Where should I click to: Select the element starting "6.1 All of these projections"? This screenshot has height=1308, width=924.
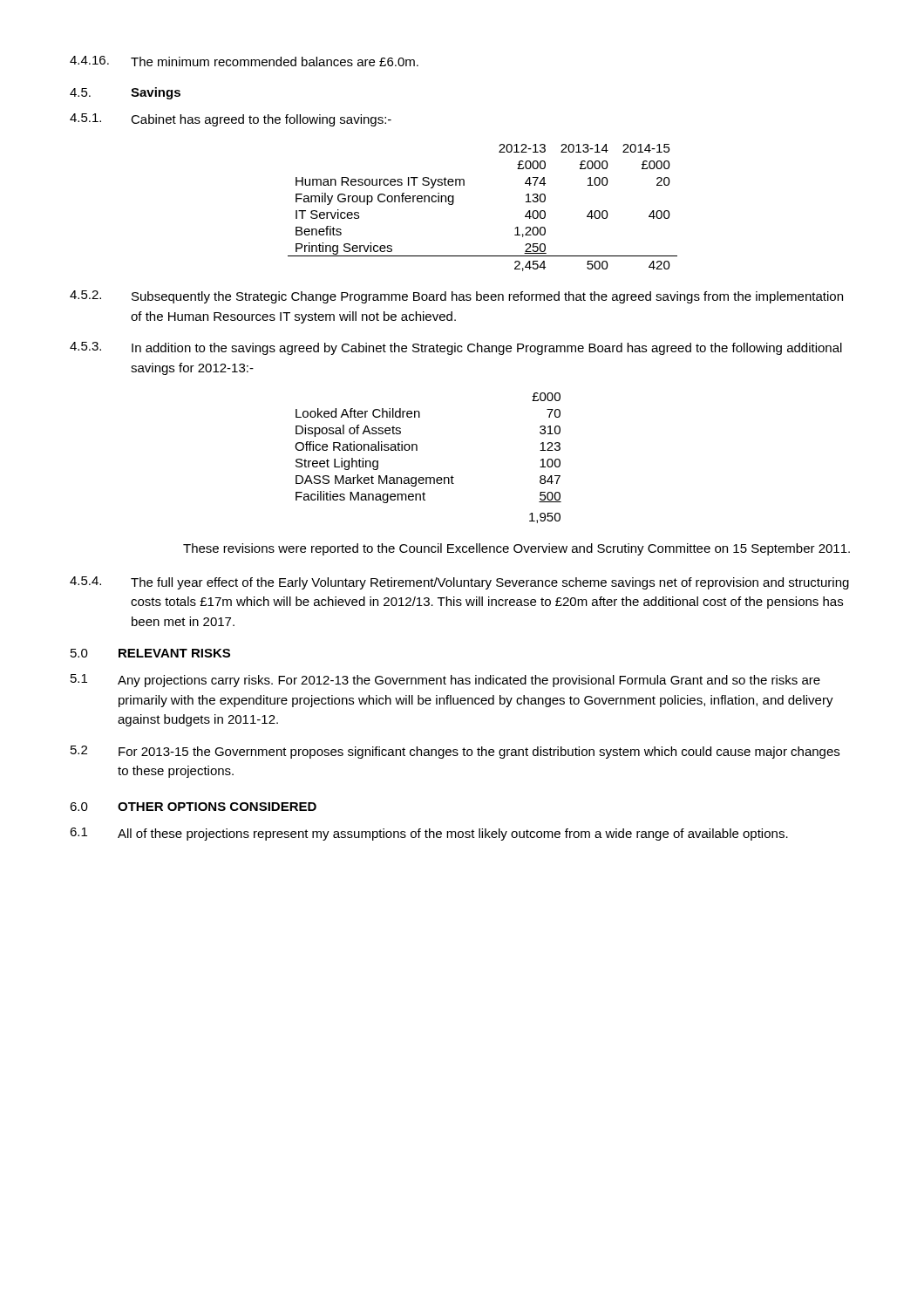click(429, 833)
